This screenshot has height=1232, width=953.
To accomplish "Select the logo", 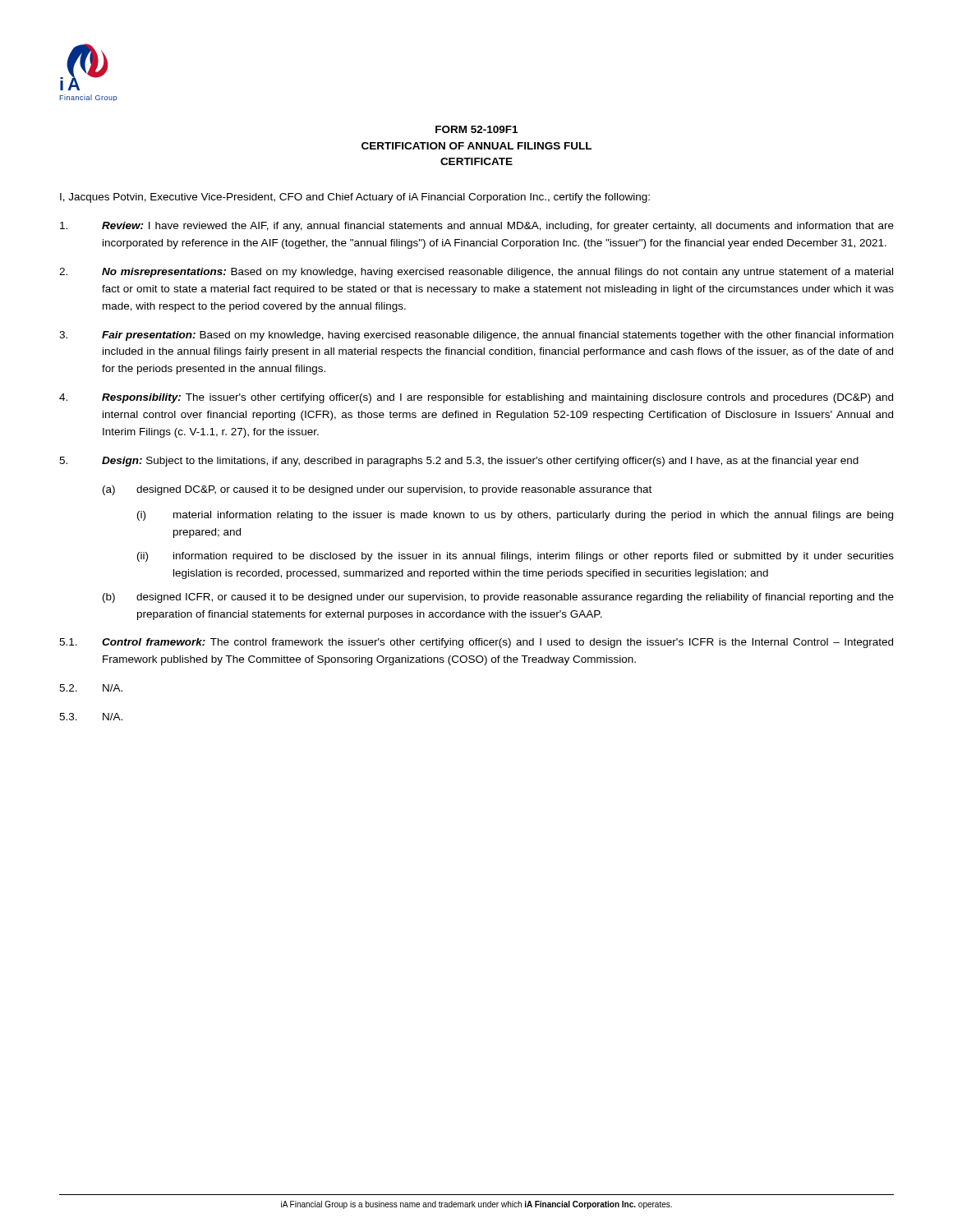I will point(113,71).
